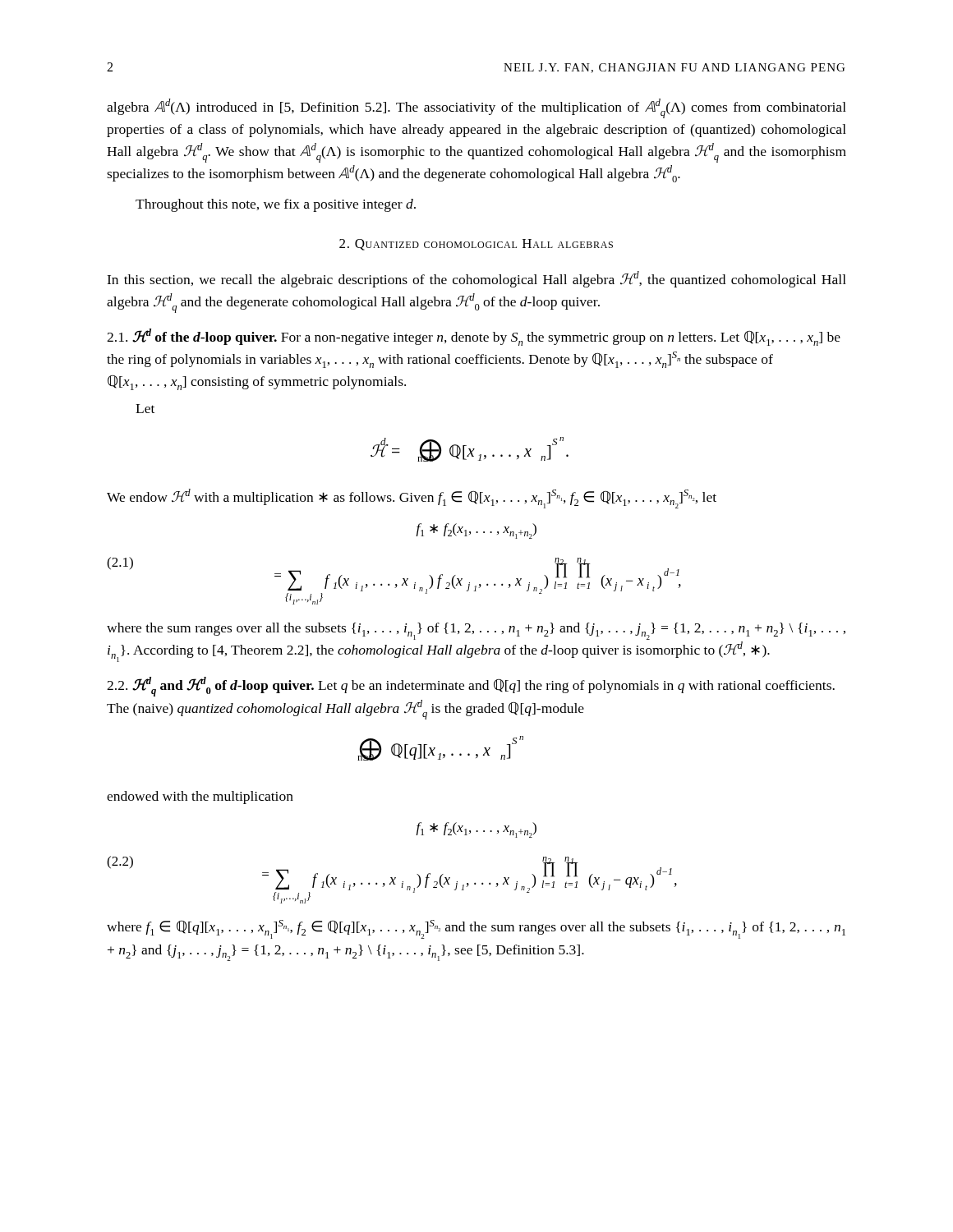This screenshot has width=953, height=1232.
Task: Click on the section header that says "2.2. ℋdq and ℋd0 of d-loop"
Action: (x=471, y=697)
